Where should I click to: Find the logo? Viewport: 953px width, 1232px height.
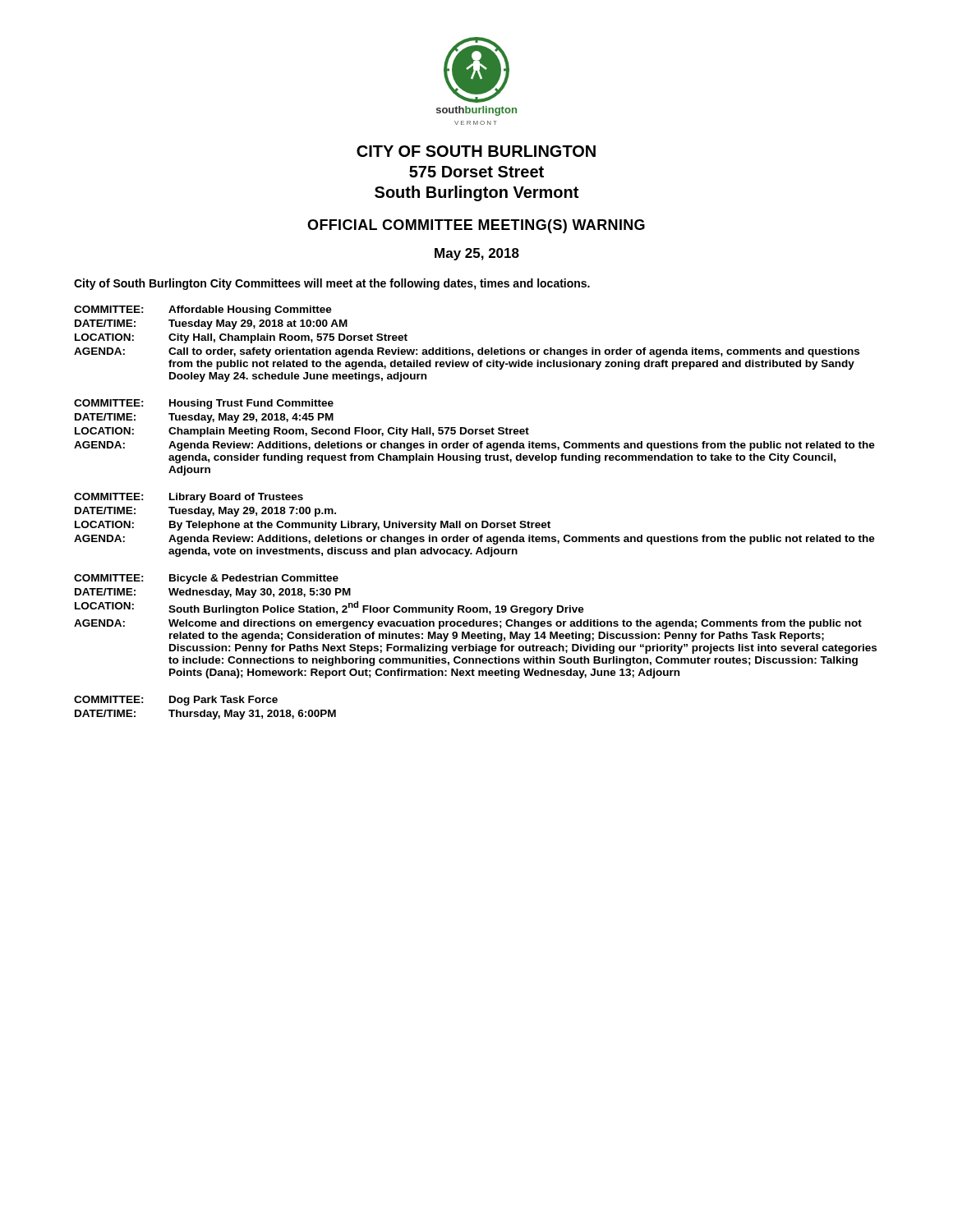476,83
